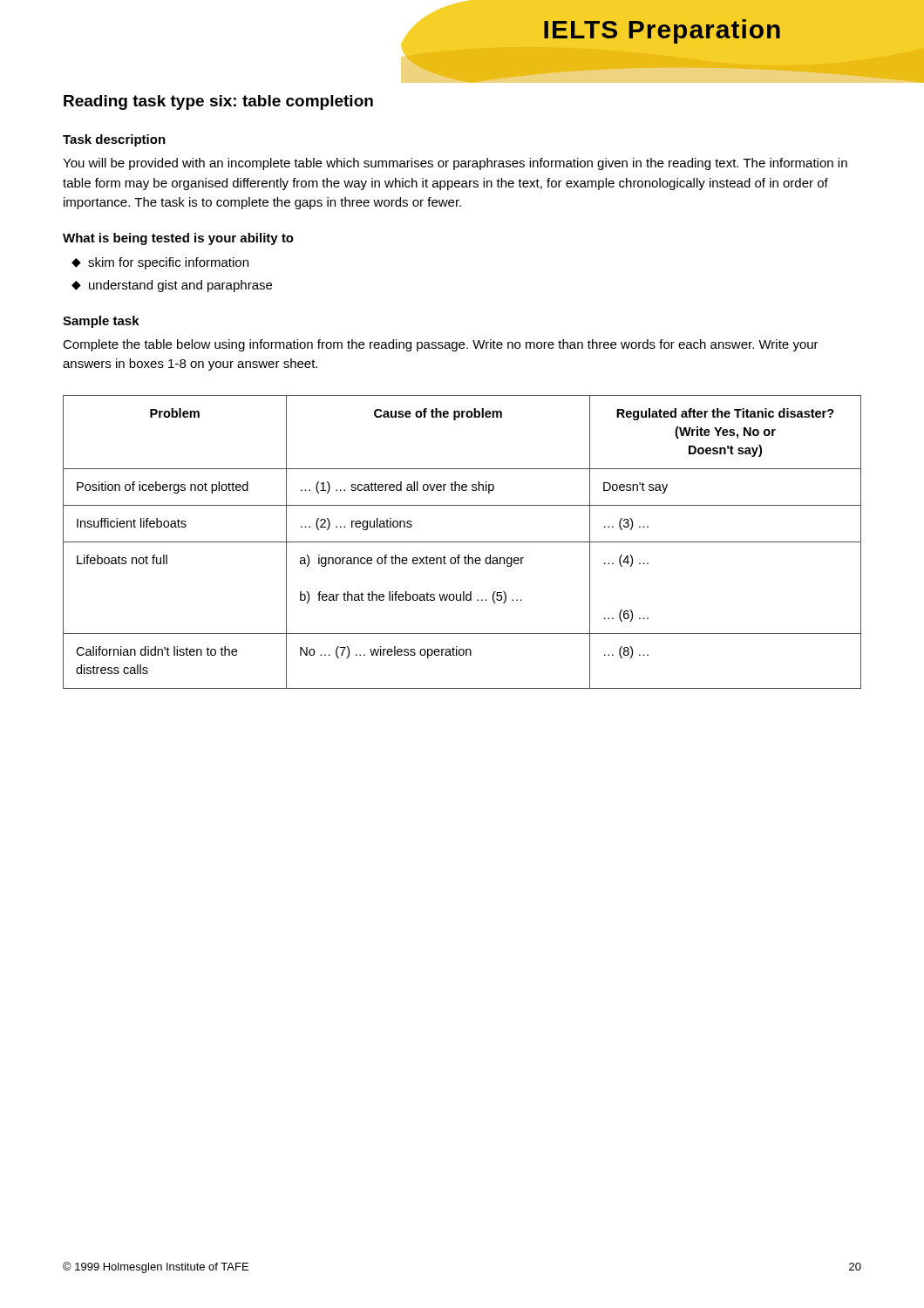Locate the title

click(x=218, y=101)
